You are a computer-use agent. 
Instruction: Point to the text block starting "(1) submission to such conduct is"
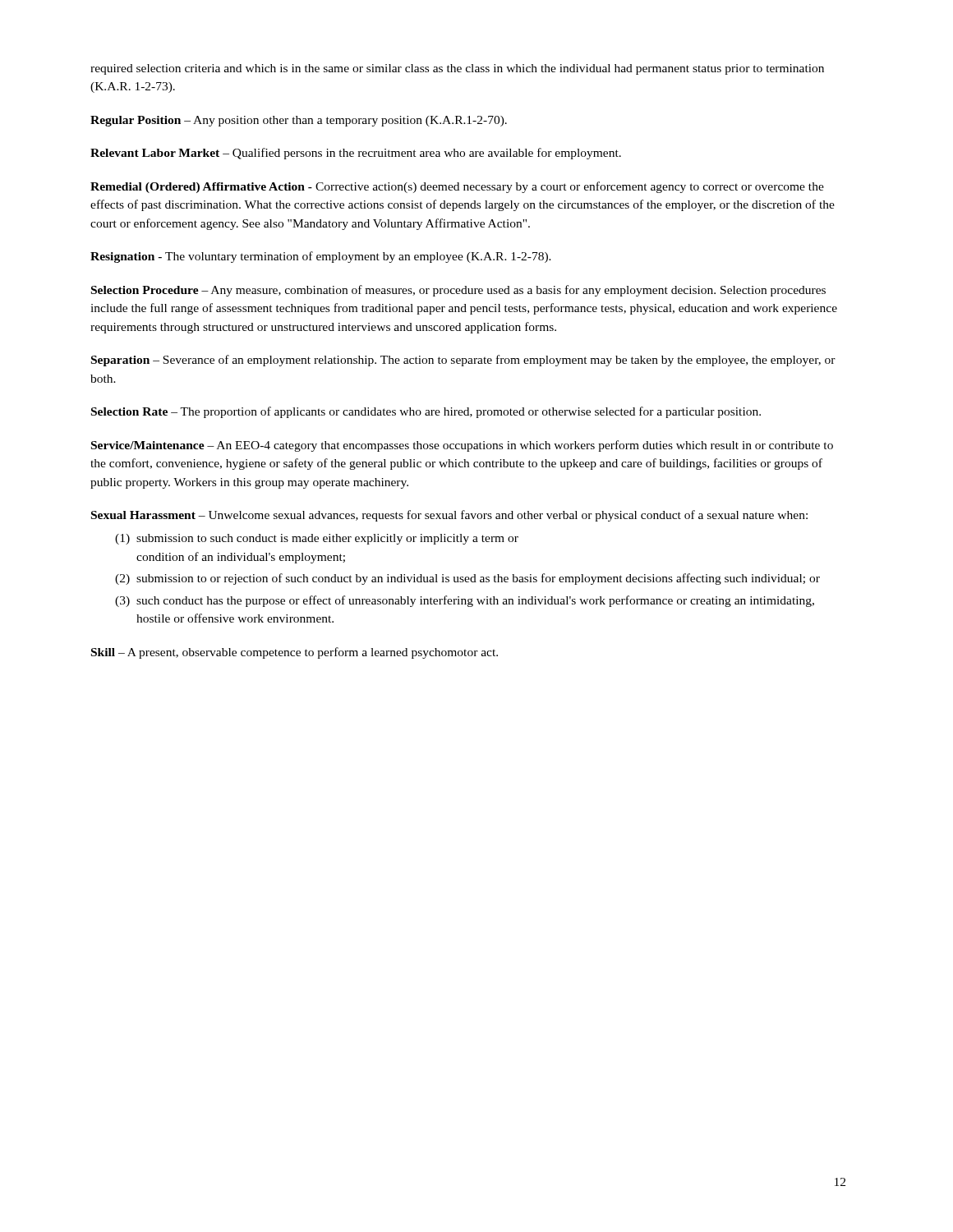[x=481, y=548]
